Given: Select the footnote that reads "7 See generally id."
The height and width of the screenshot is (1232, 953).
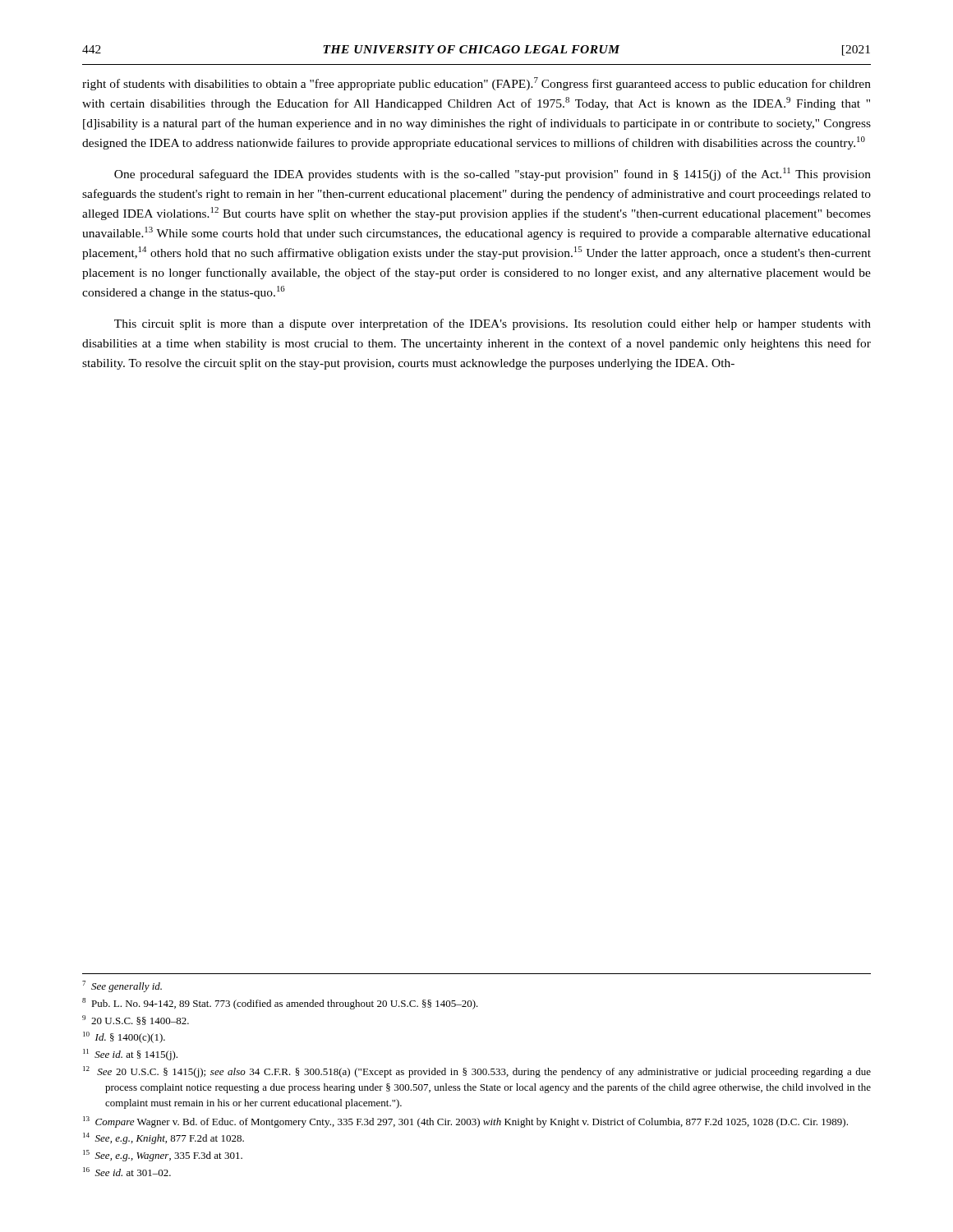Looking at the screenshot, I should pos(122,985).
